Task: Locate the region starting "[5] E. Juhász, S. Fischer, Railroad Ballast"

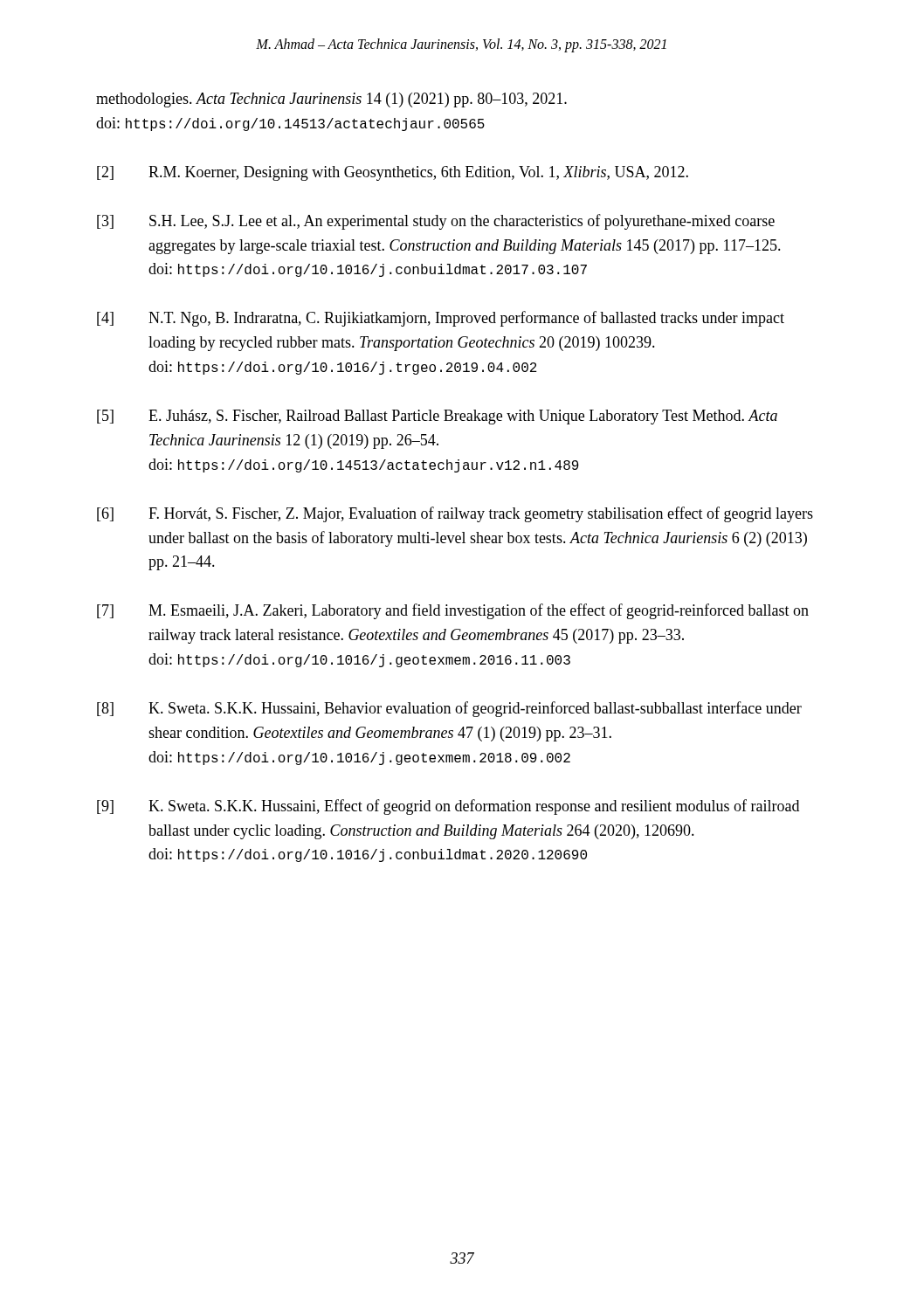Action: click(437, 417)
